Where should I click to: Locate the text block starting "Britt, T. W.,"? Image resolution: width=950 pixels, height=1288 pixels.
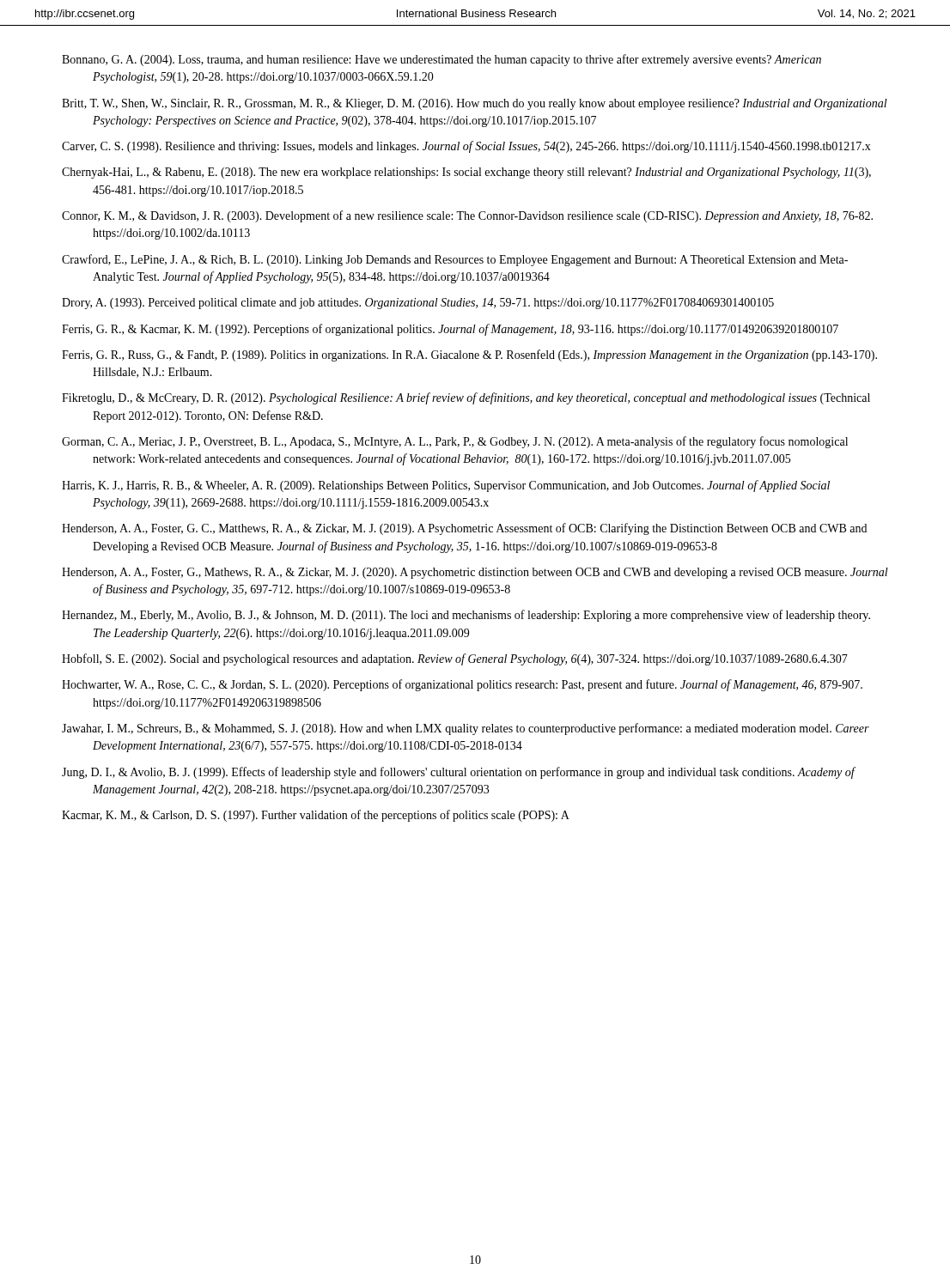[474, 112]
